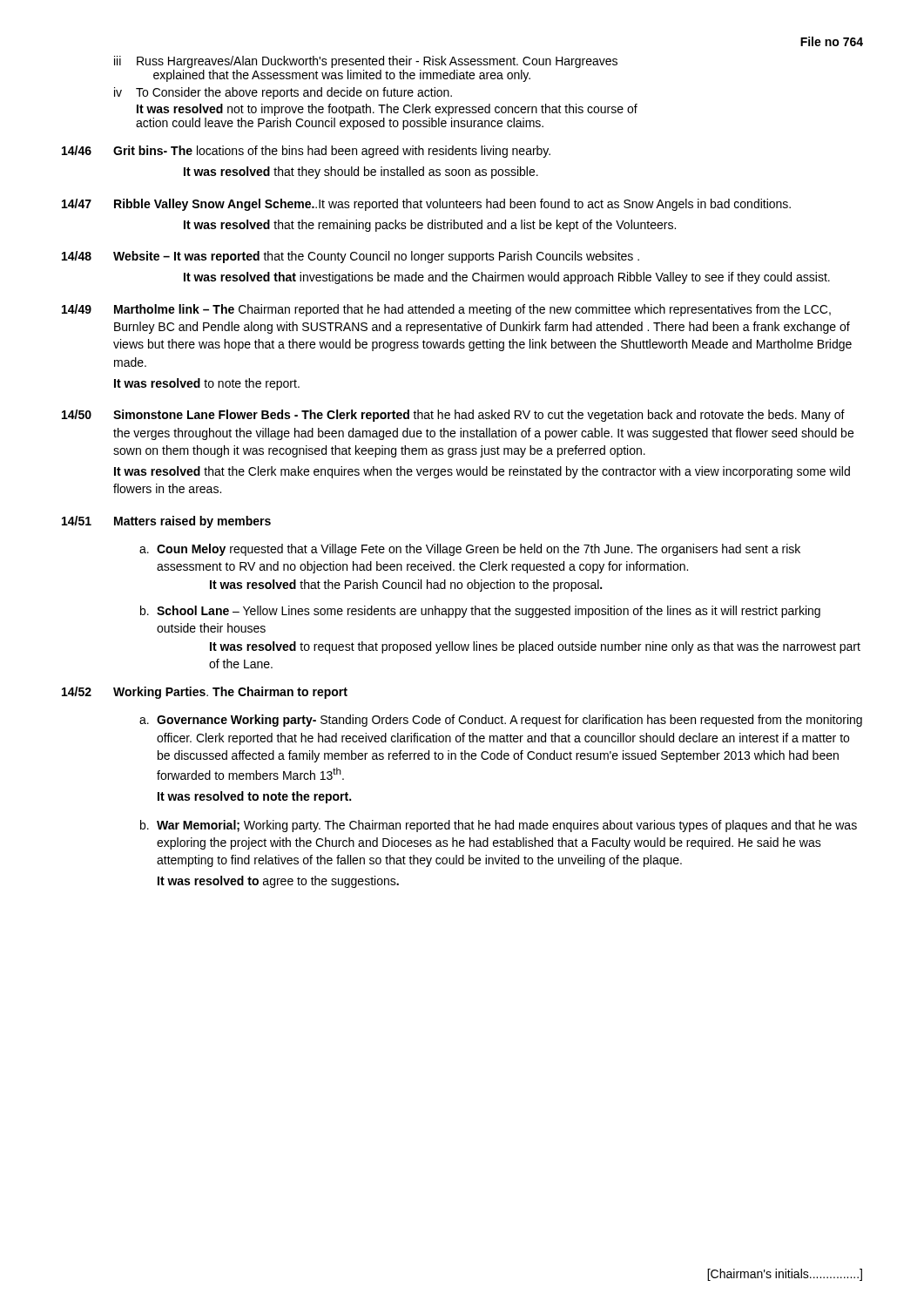Click the passage that begins "a. Governance Working party- Standing Orders Code"

click(501, 759)
